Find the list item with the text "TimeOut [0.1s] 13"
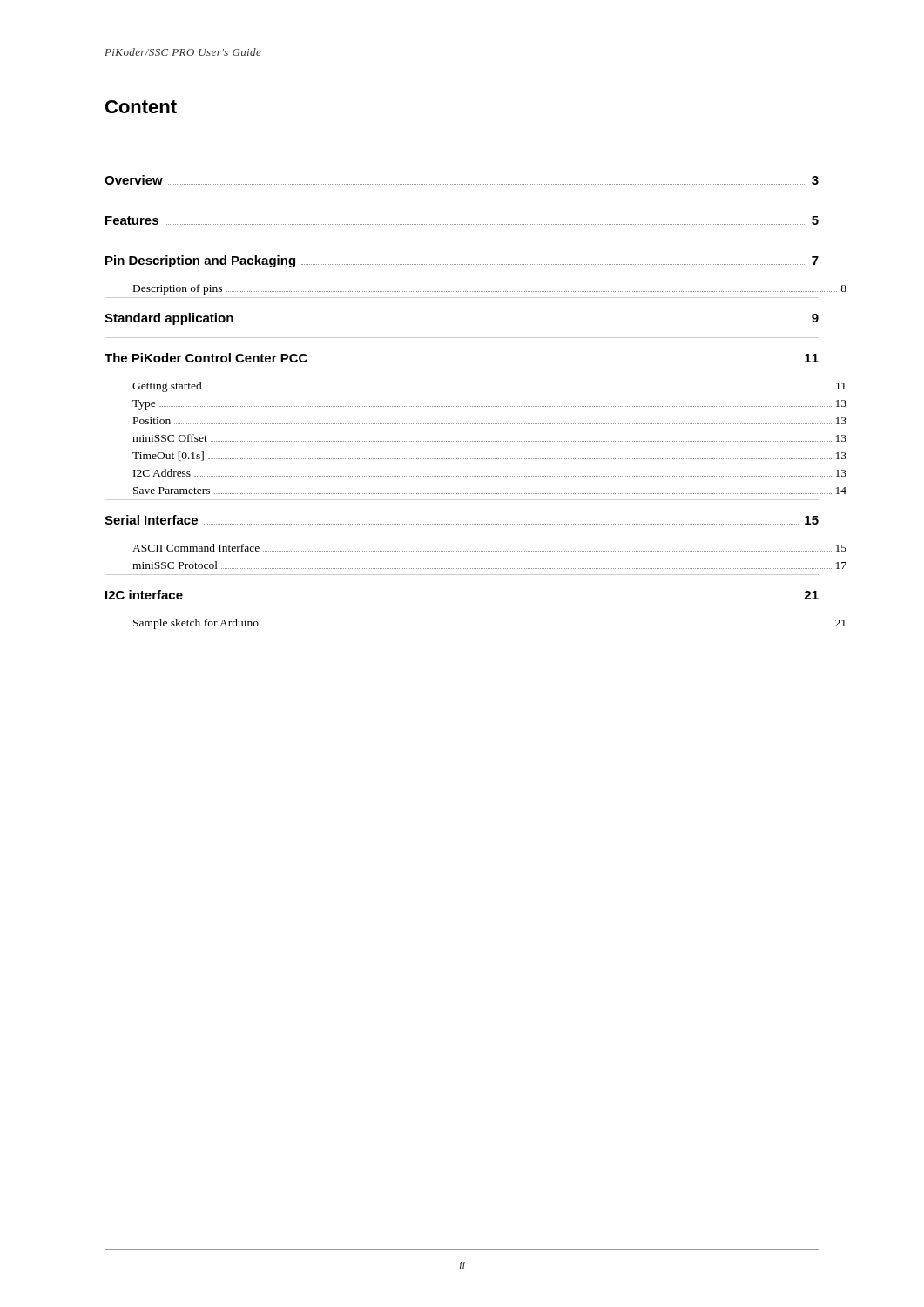Screen dimensions: 1307x924 point(489,456)
